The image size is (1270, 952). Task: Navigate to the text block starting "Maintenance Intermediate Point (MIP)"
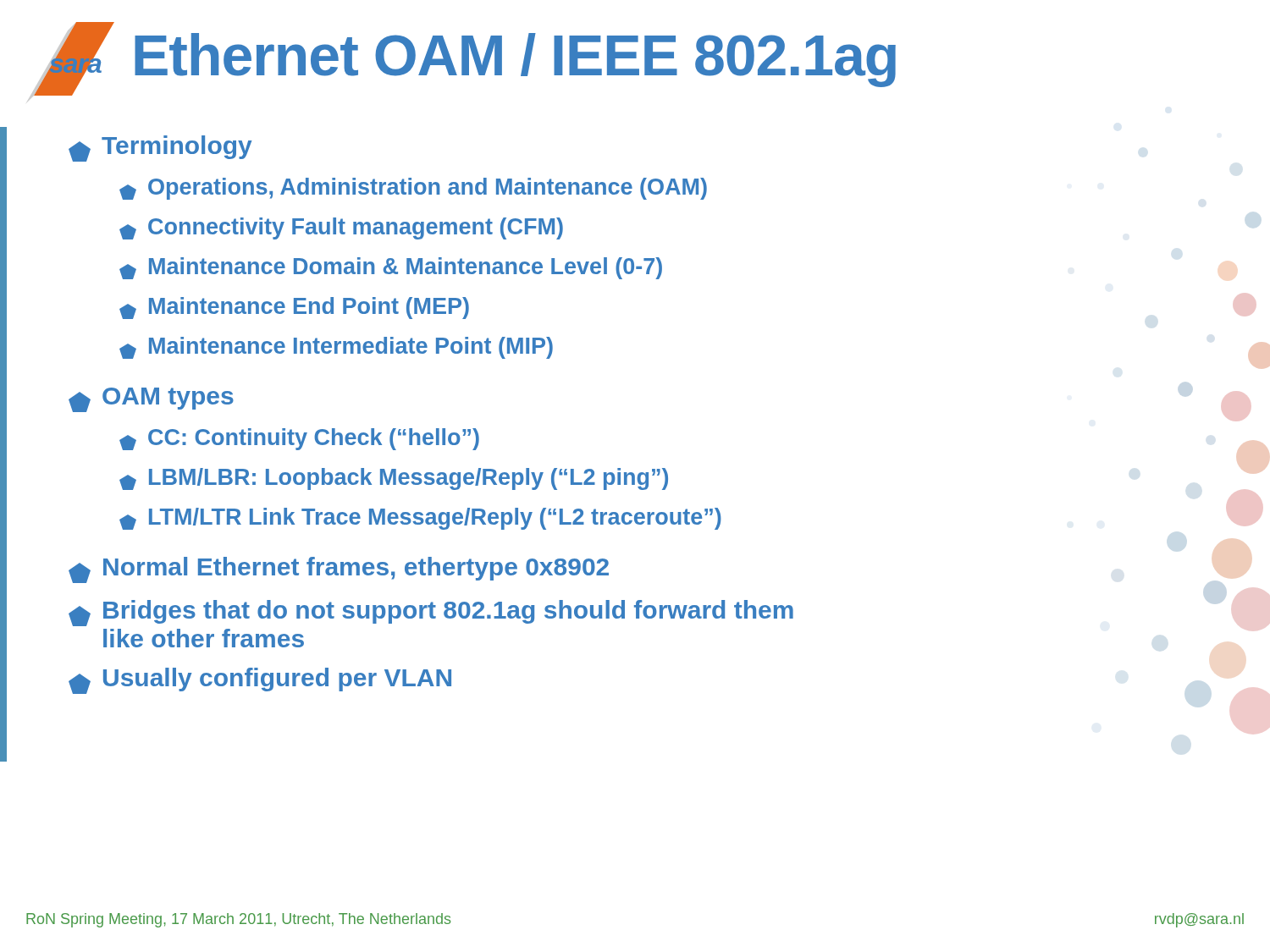pyautogui.click(x=336, y=348)
